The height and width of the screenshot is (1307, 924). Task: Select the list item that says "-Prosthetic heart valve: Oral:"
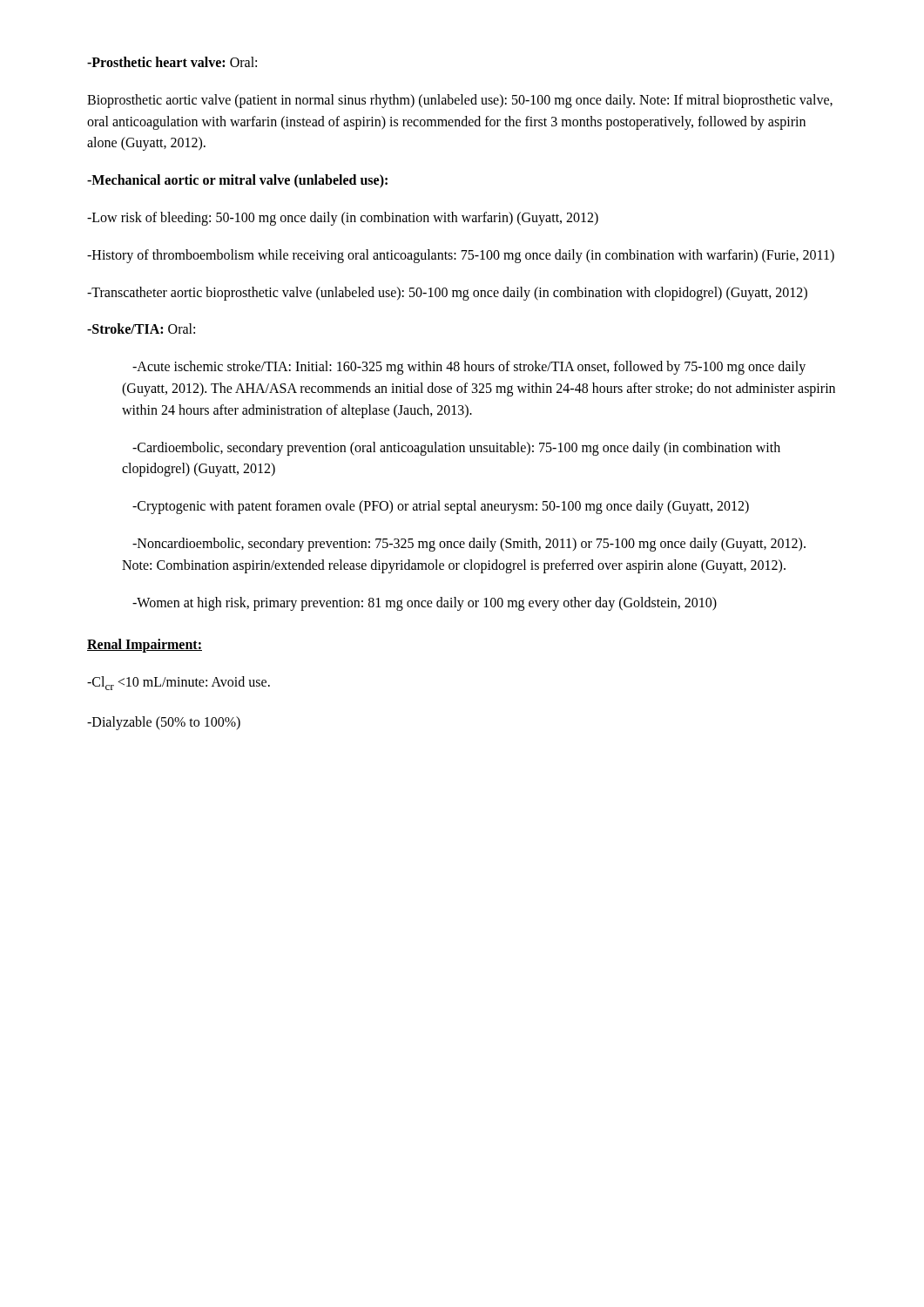[173, 62]
